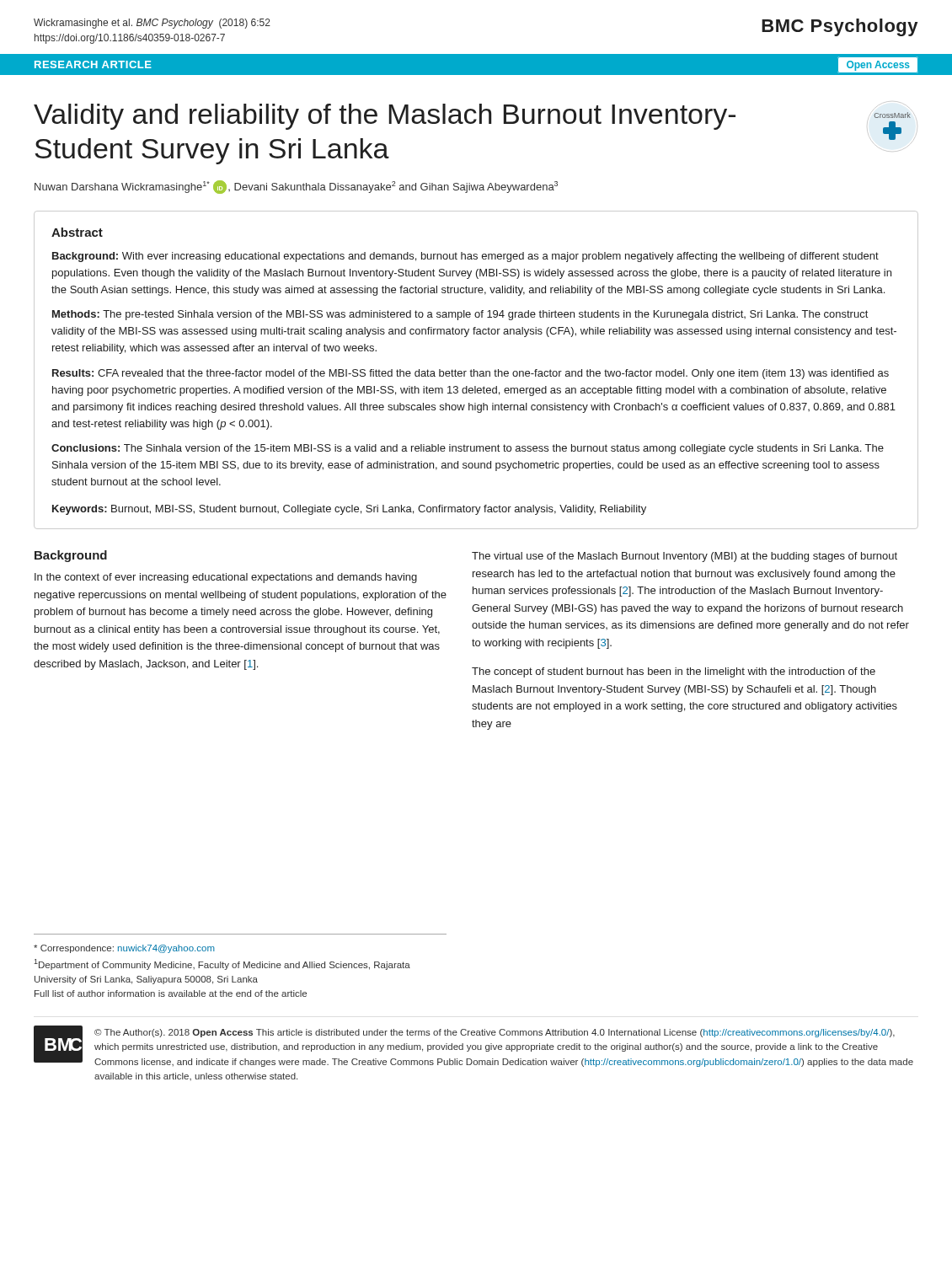The width and height of the screenshot is (952, 1264).
Task: Click on the text block starting "In the context of ever"
Action: point(240,620)
